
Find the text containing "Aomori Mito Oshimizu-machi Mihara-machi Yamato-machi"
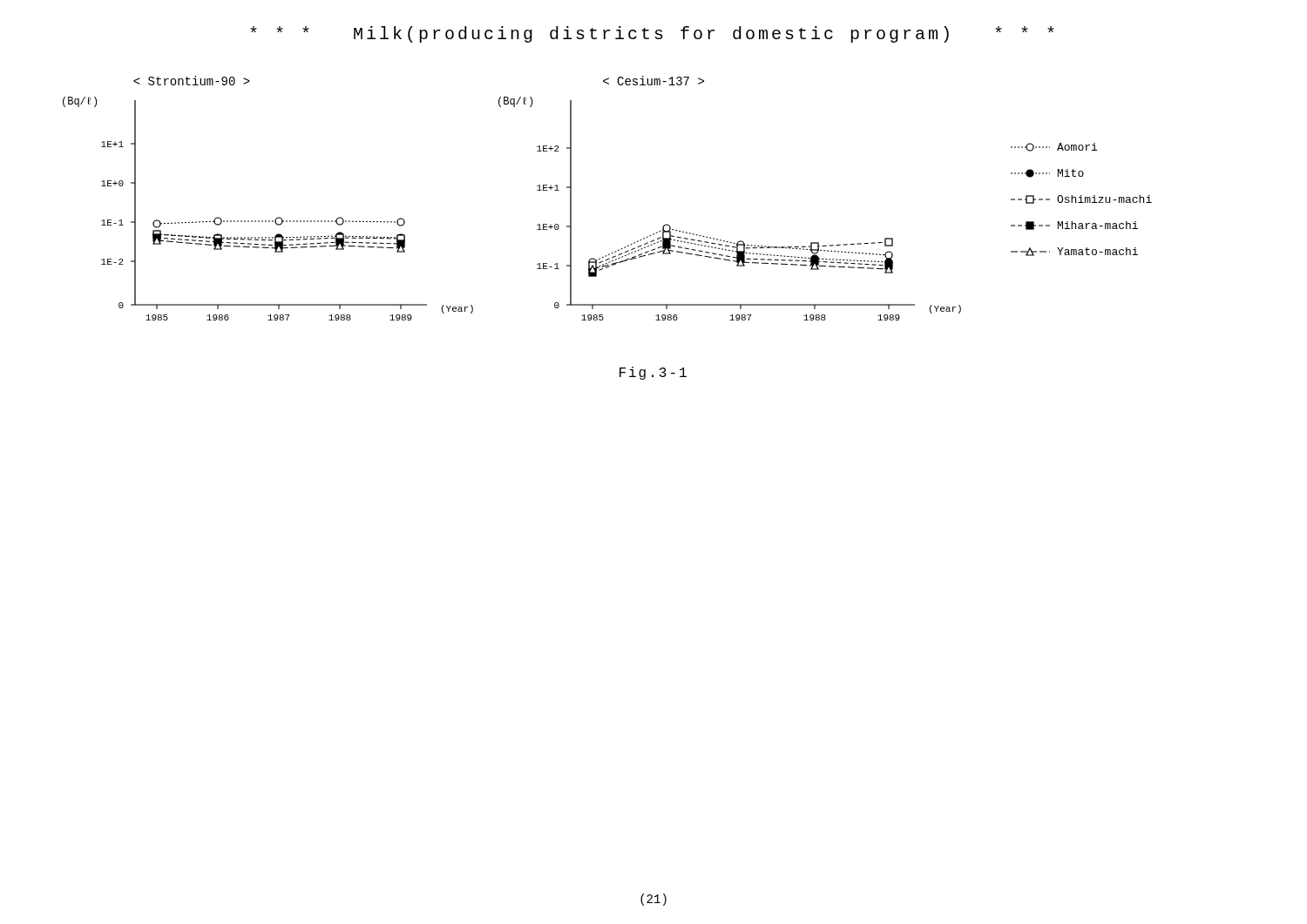click(x=1124, y=205)
